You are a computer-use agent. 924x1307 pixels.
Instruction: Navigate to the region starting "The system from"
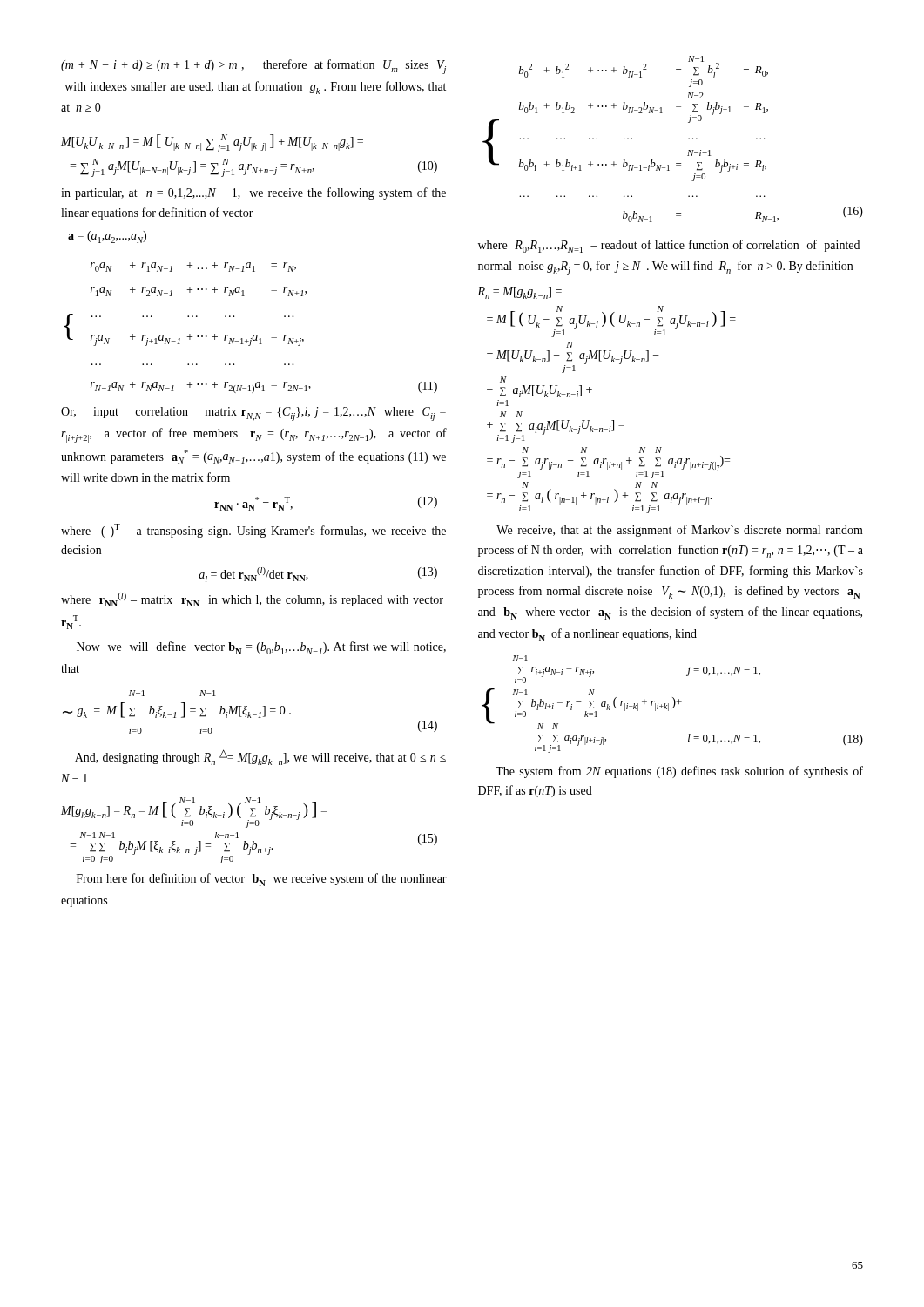[670, 782]
